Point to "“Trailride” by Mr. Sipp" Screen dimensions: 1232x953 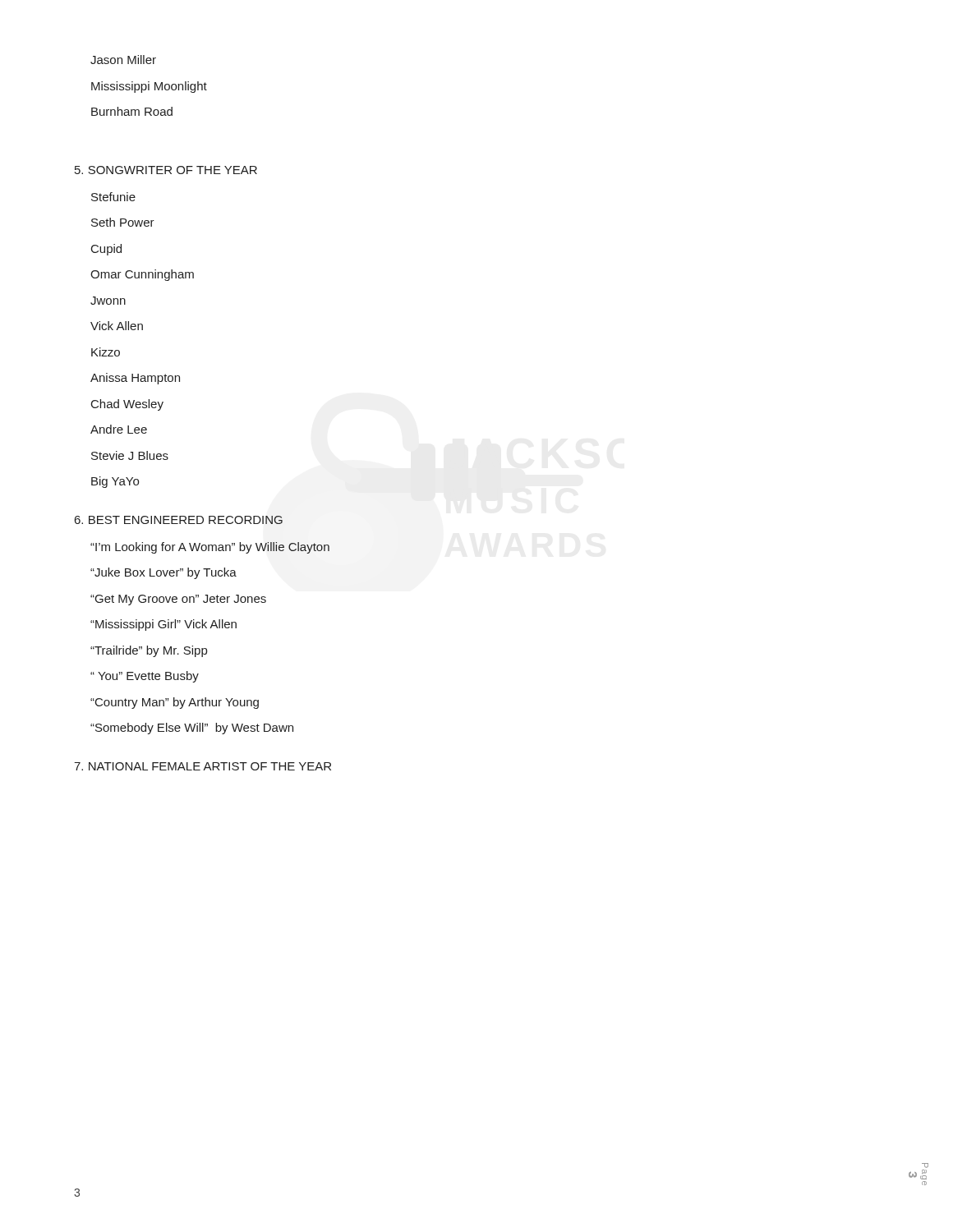point(149,650)
